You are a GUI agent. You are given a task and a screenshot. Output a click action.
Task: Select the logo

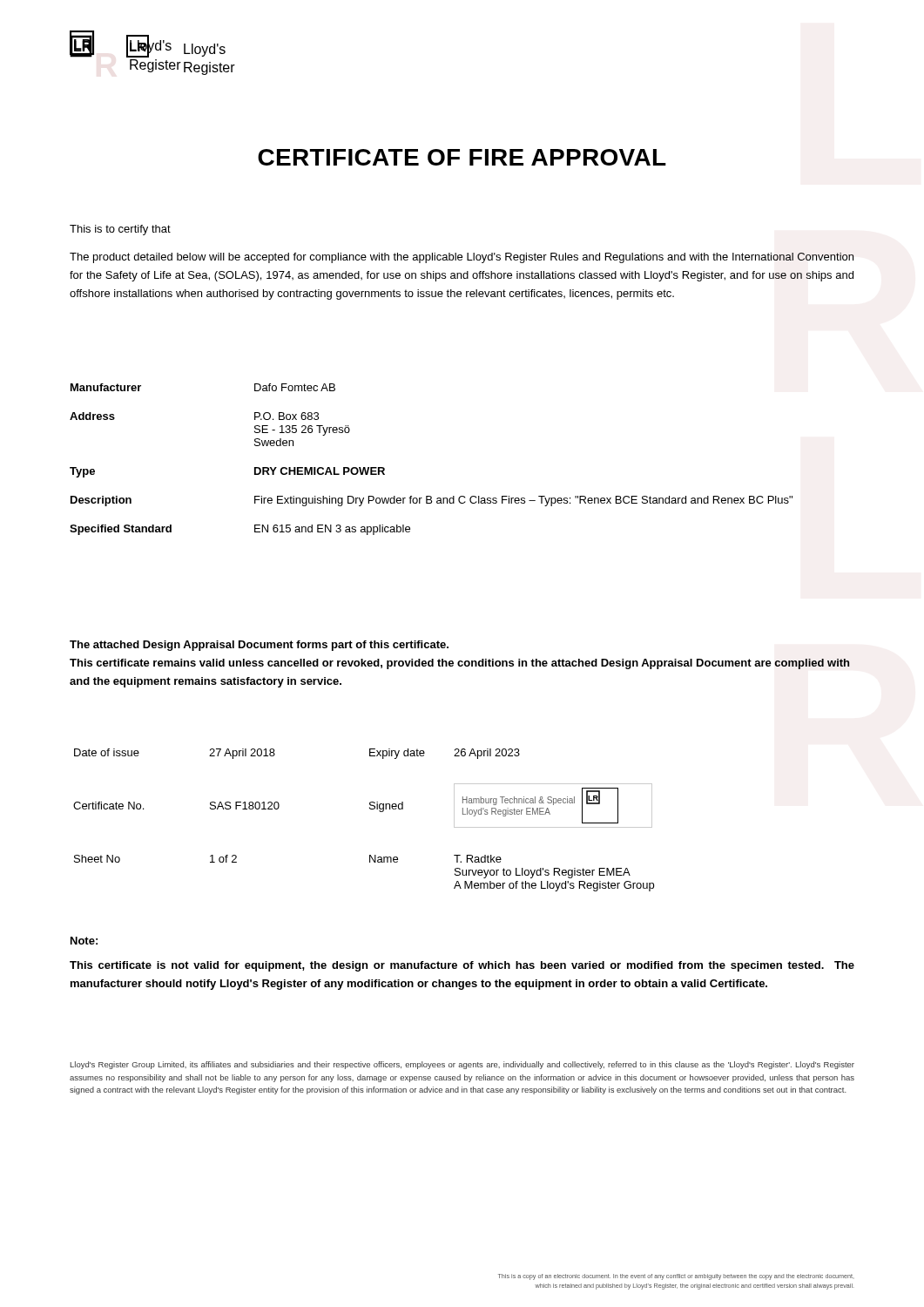coord(125,56)
